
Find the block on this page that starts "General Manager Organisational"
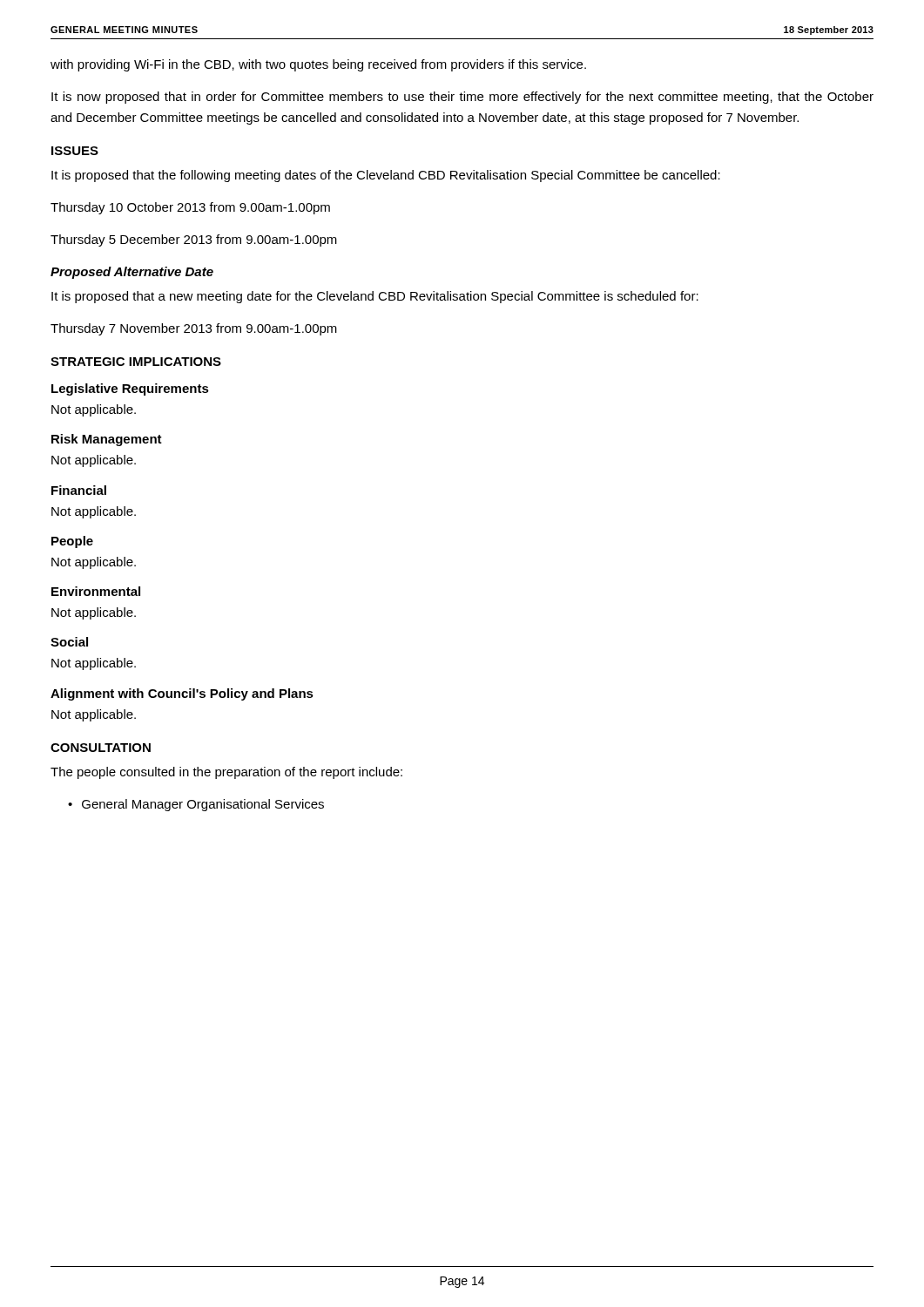[x=203, y=804]
